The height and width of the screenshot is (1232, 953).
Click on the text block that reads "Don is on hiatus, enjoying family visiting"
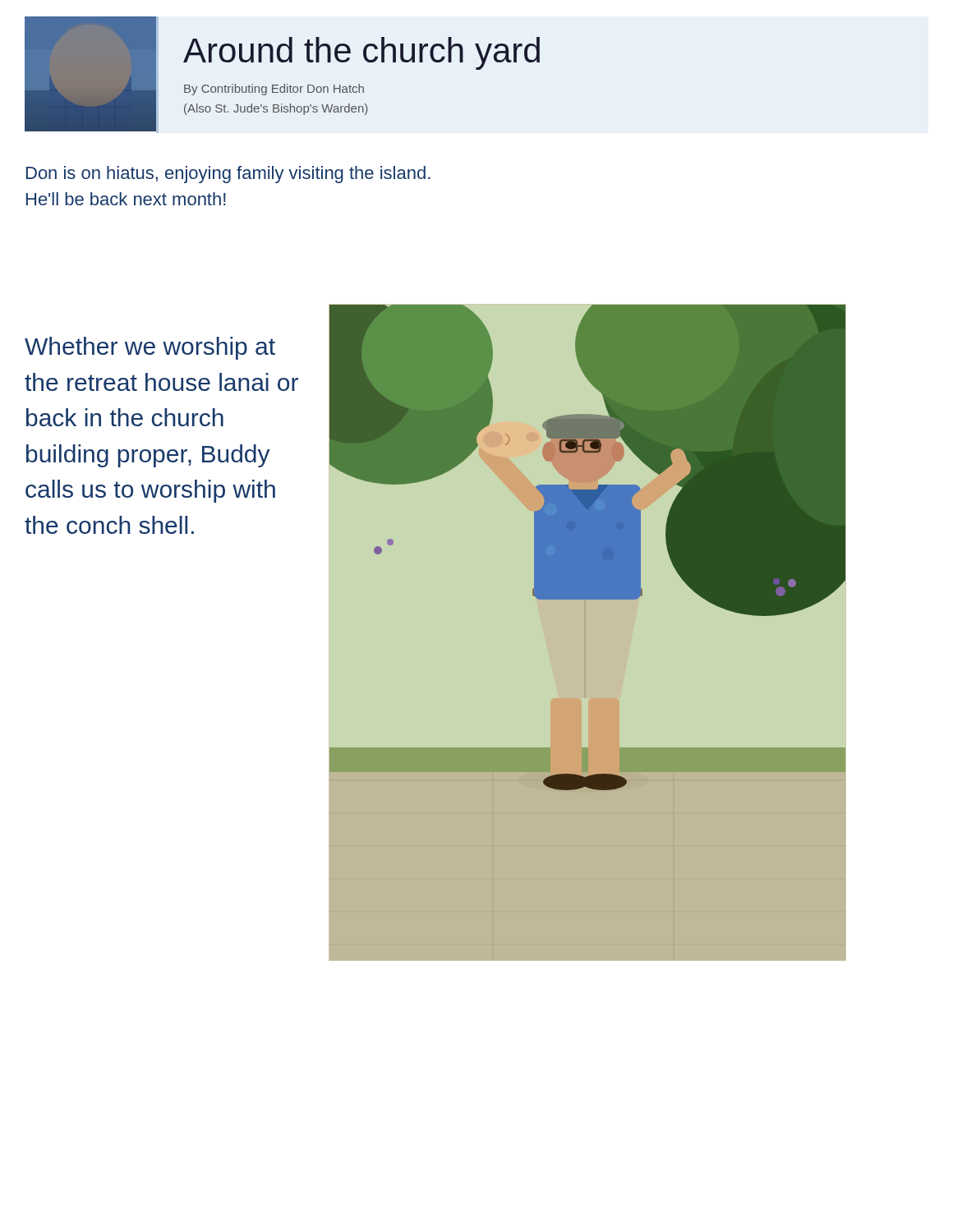[x=228, y=186]
